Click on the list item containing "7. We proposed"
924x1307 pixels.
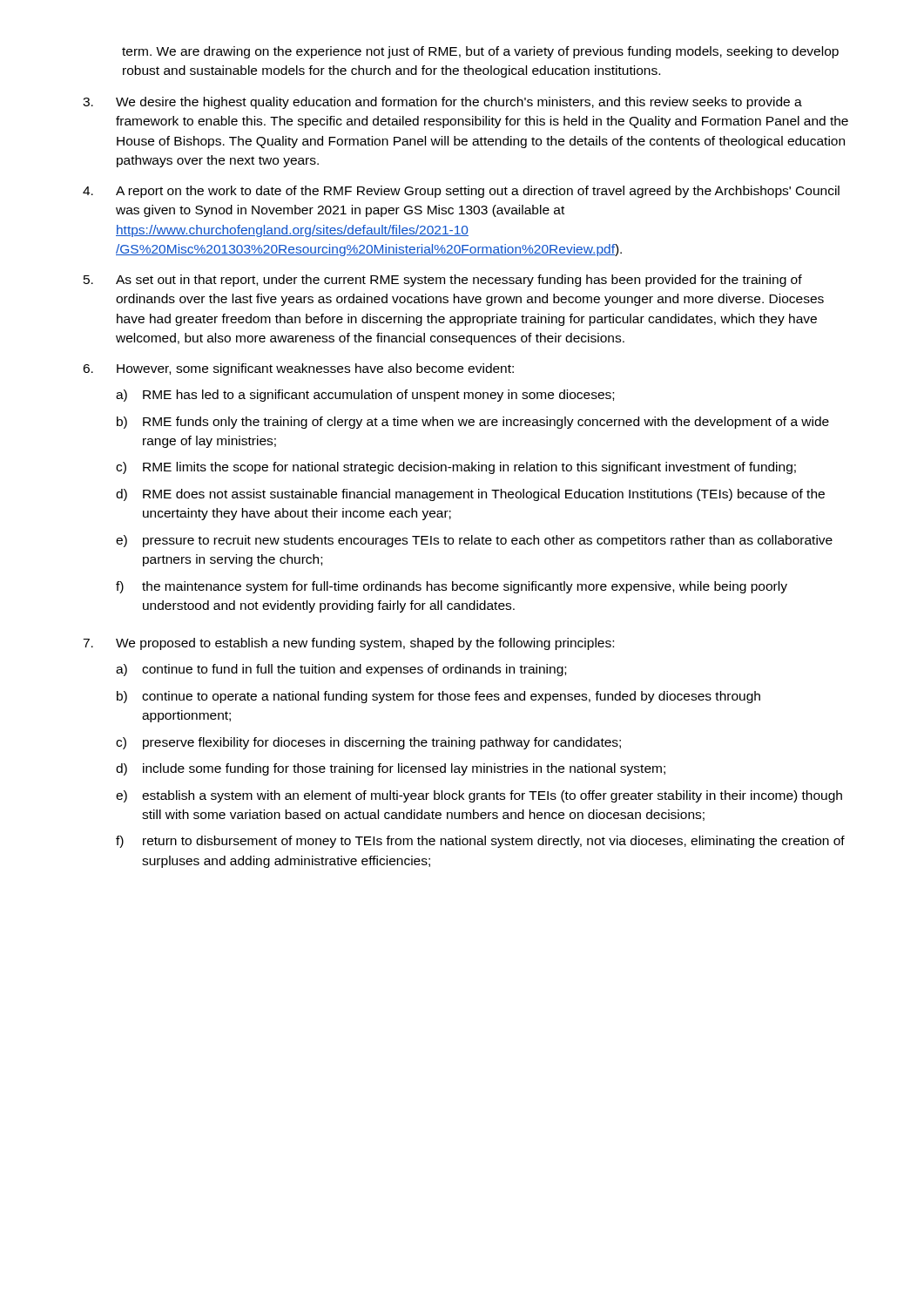point(466,756)
